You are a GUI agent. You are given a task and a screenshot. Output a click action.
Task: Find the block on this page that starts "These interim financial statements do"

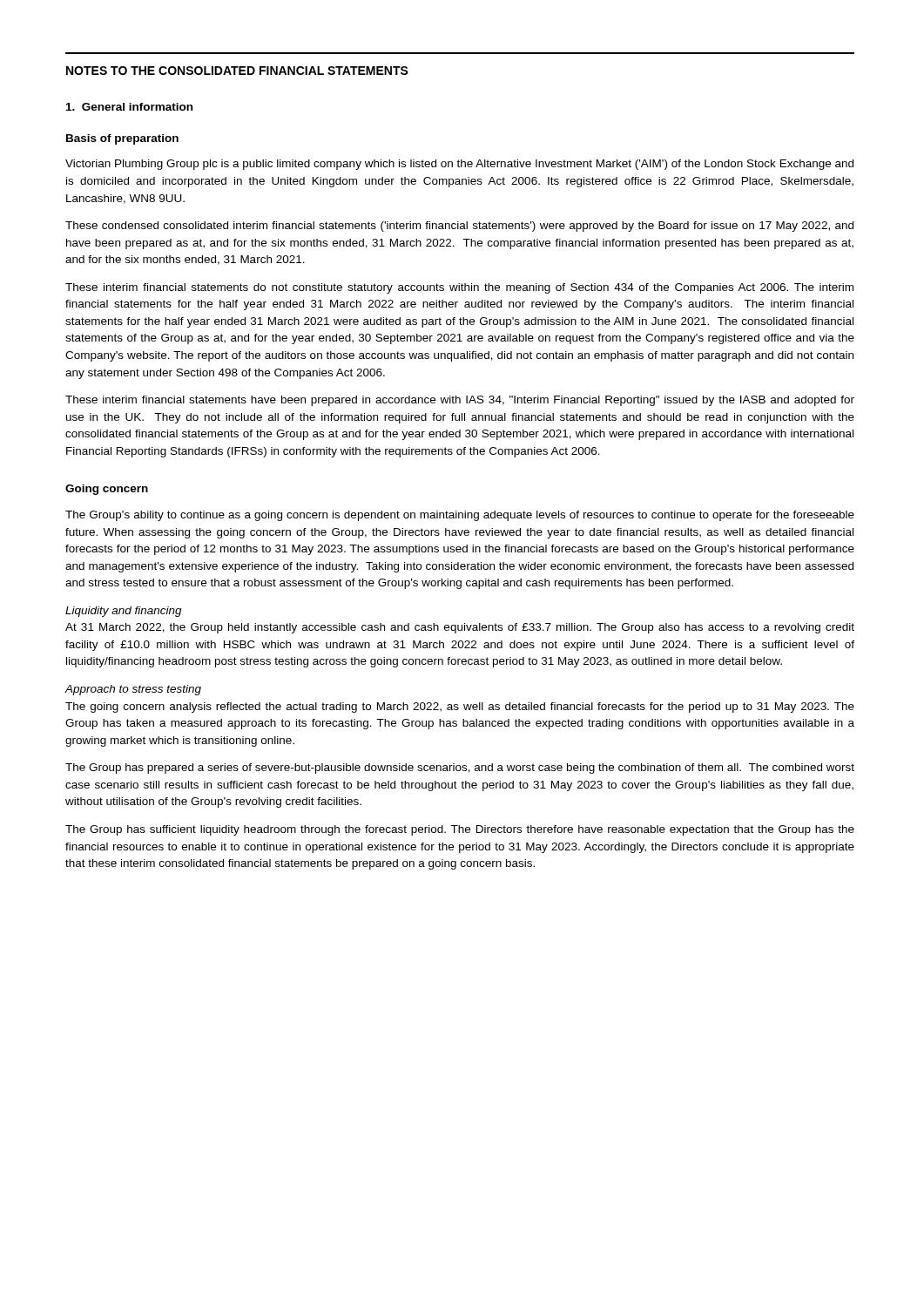460,329
